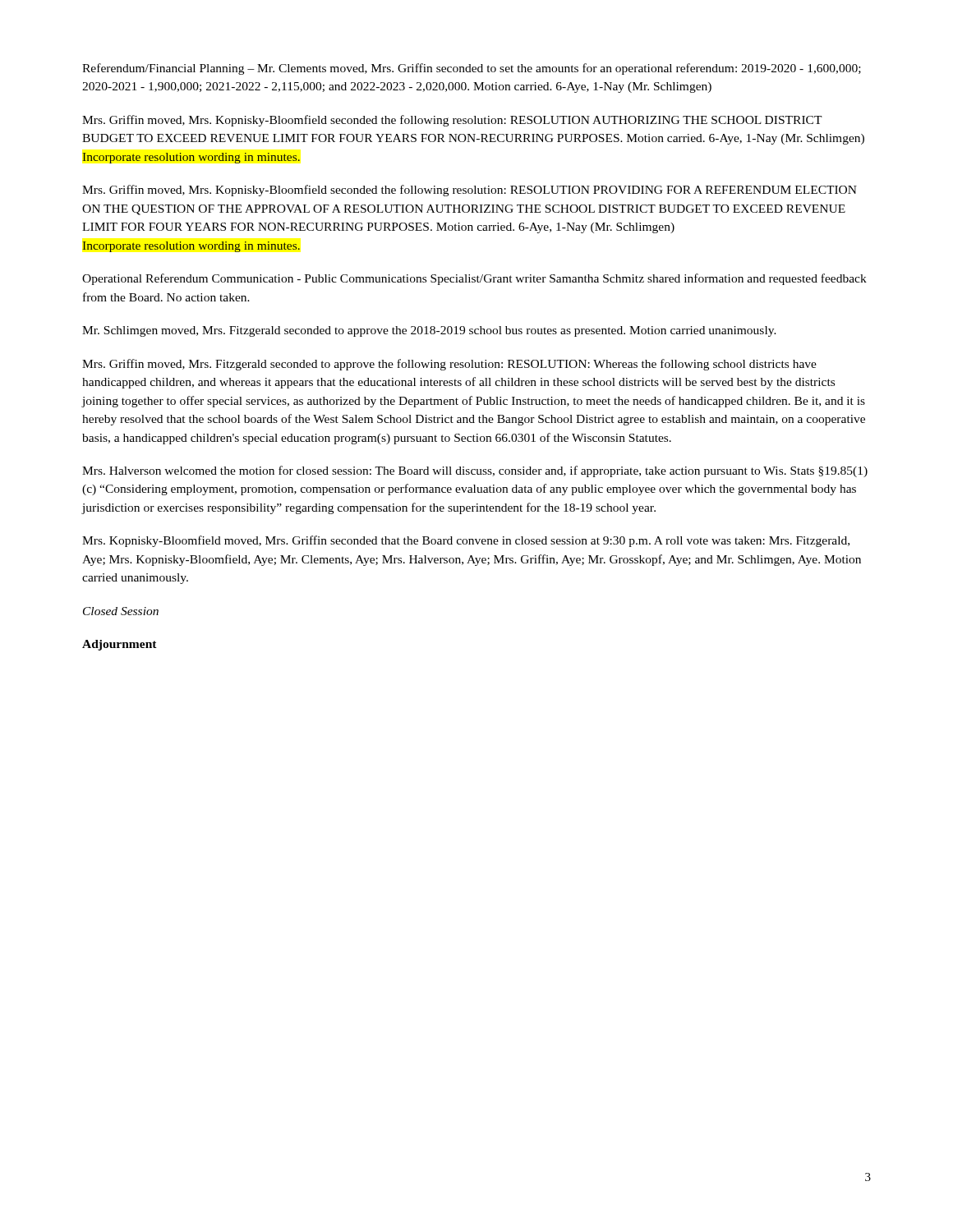Where is the passage that starts "Referendum/Financial Planning – Mr. Clements moved,"?

[472, 77]
